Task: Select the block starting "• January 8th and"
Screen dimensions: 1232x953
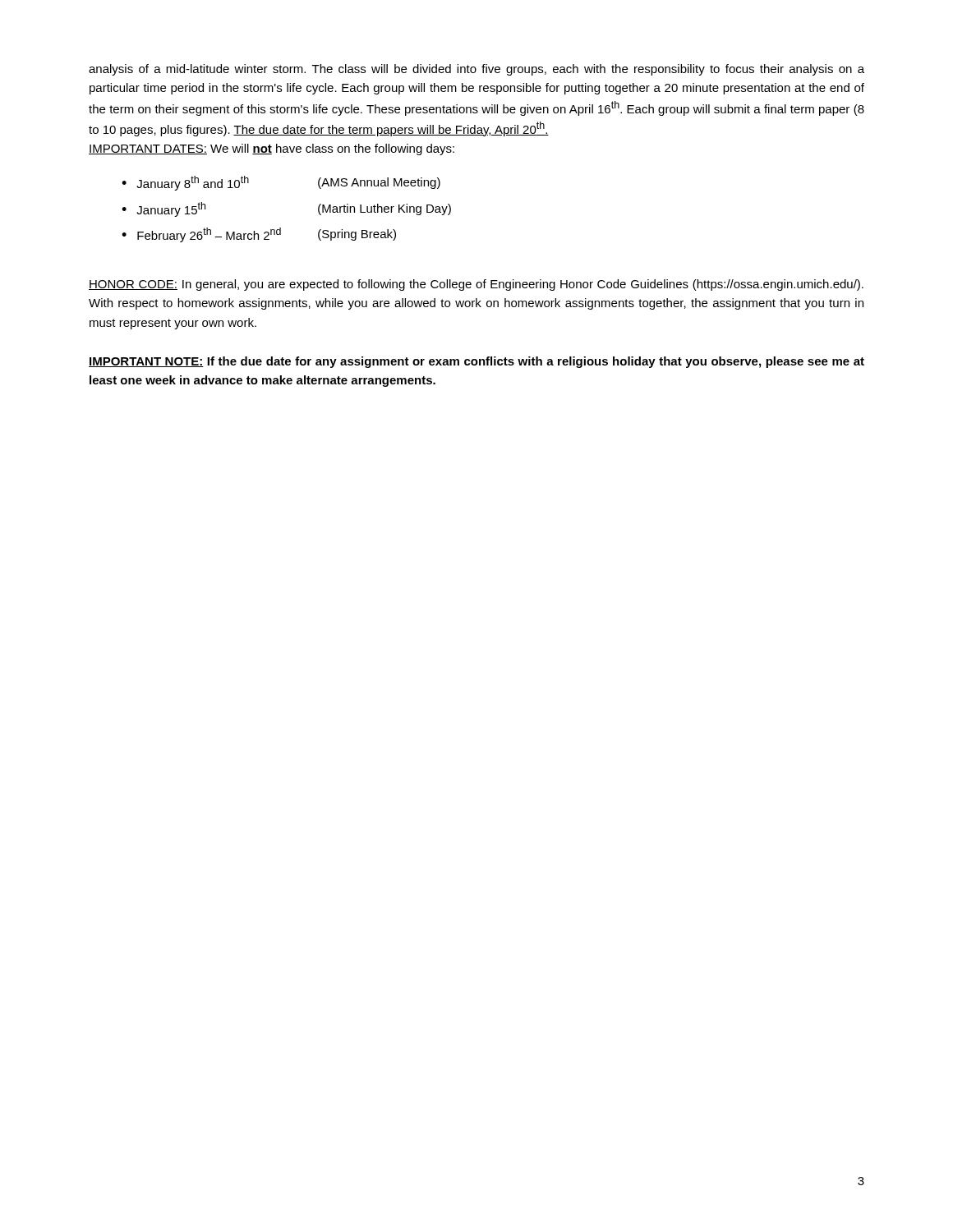Action: (x=192, y=183)
